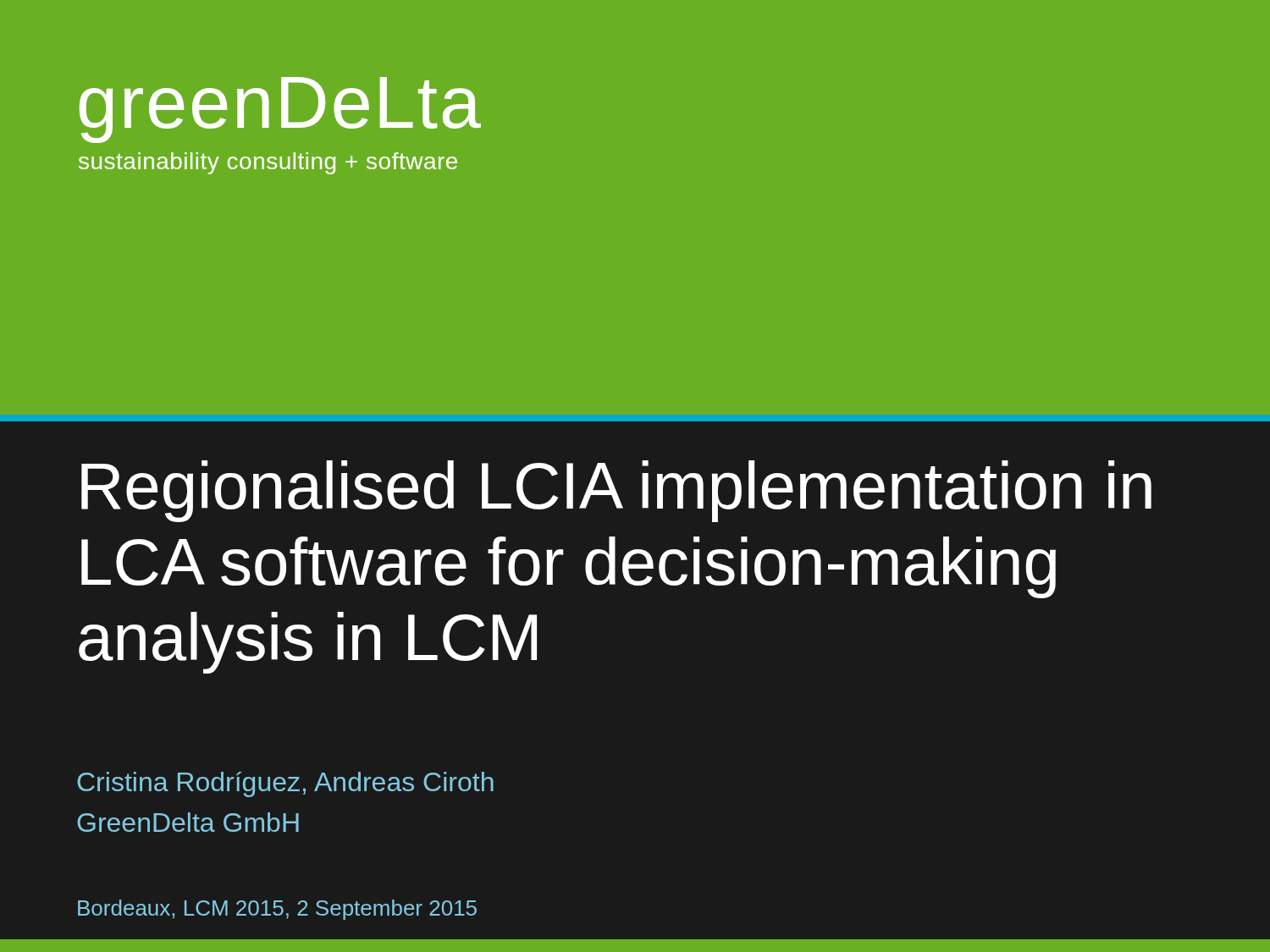This screenshot has width=1270, height=952.
Task: Click on the block starting "Cristina Rodríguez, Andreas Ciroth"
Action: pos(285,802)
